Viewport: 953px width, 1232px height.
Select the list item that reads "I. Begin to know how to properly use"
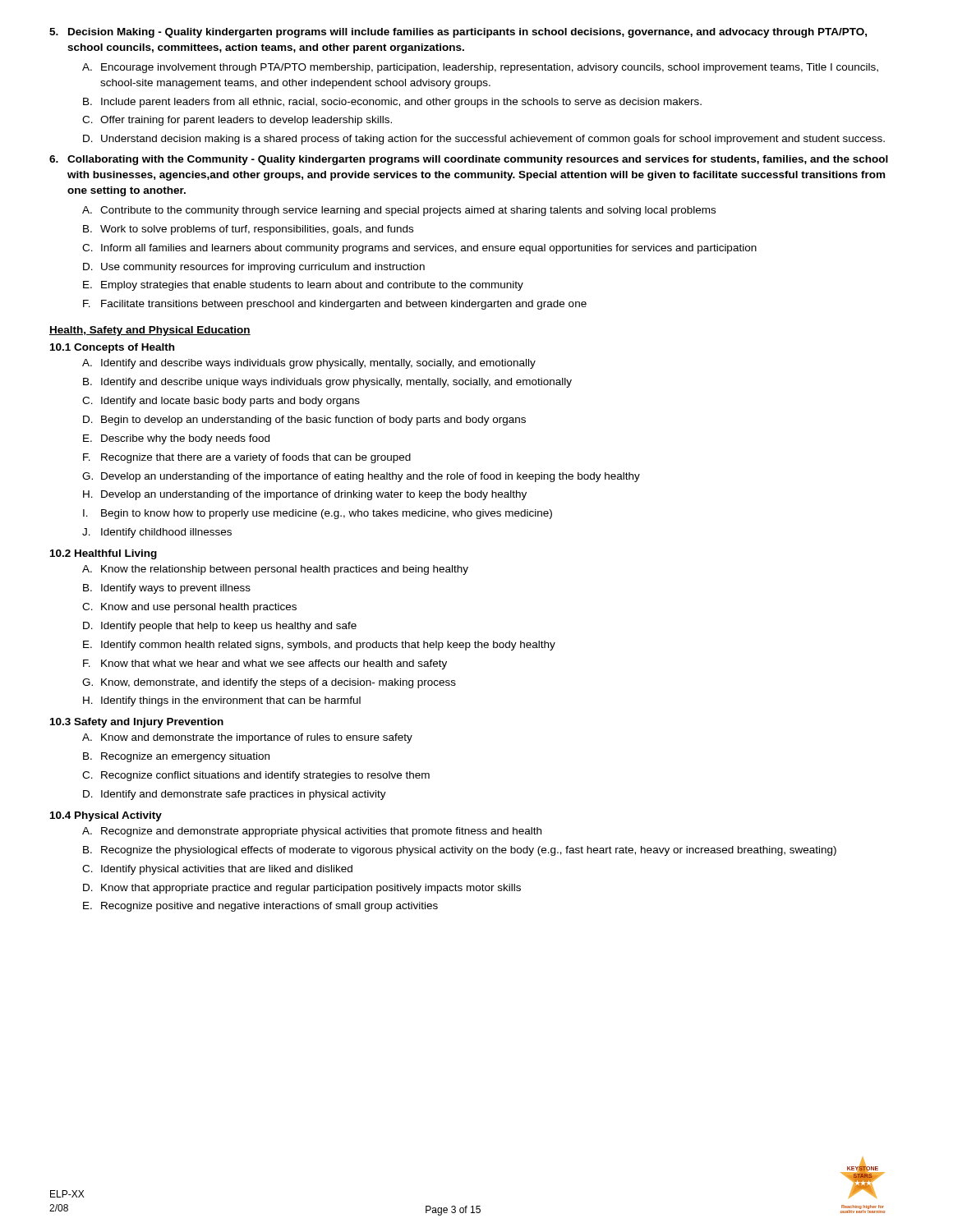click(317, 514)
